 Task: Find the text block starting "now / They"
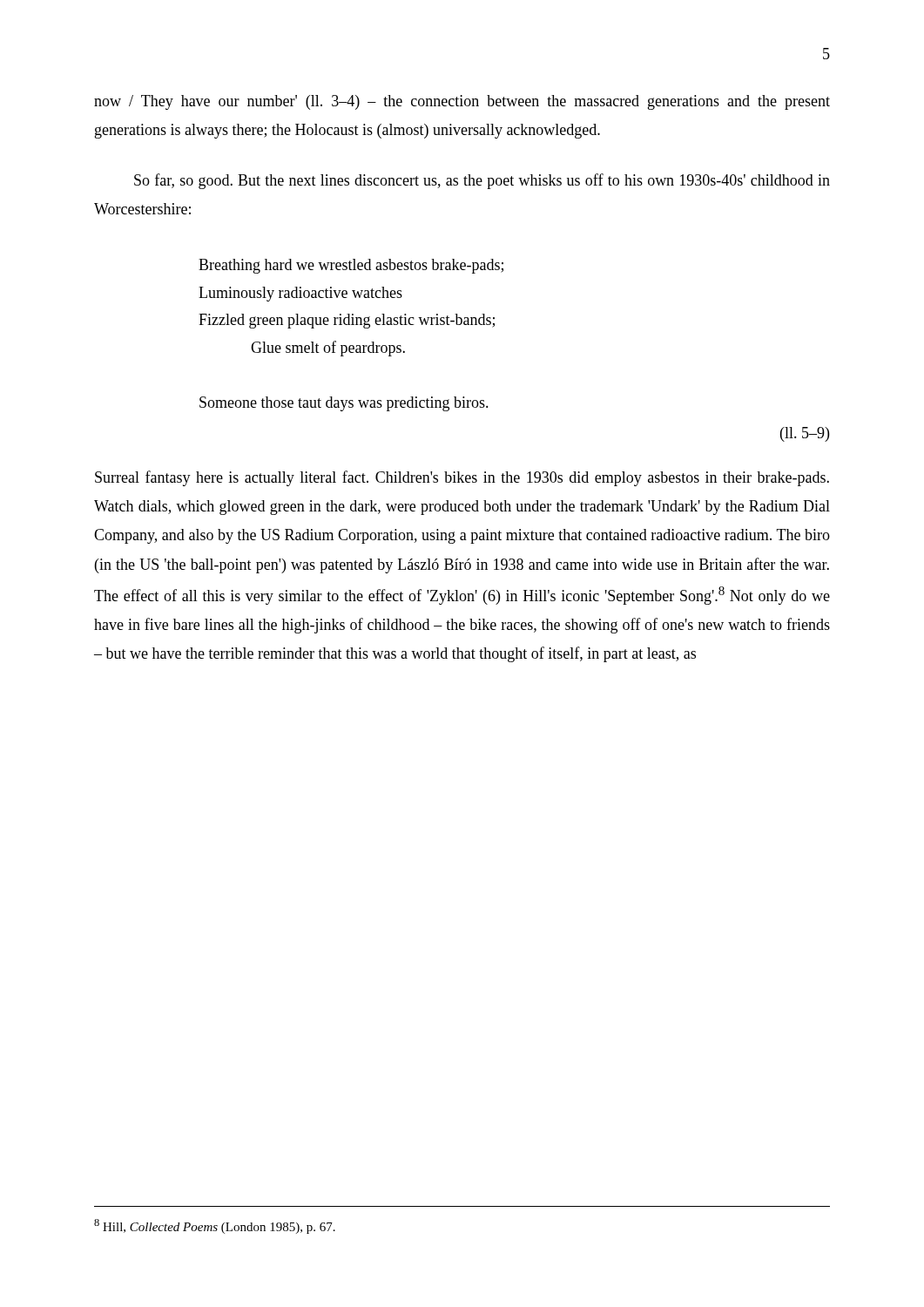click(x=462, y=116)
